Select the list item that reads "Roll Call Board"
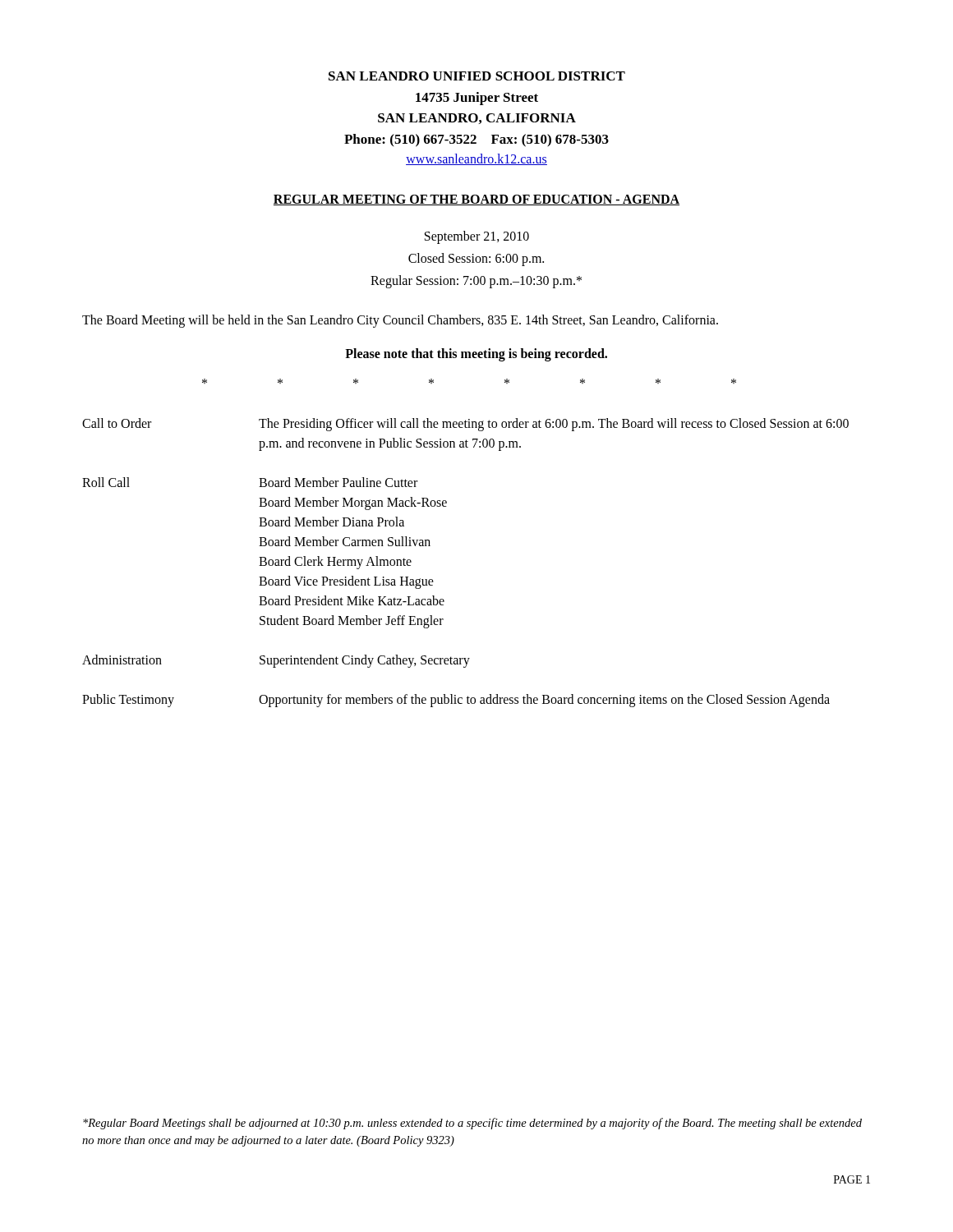The width and height of the screenshot is (953, 1232). [265, 553]
